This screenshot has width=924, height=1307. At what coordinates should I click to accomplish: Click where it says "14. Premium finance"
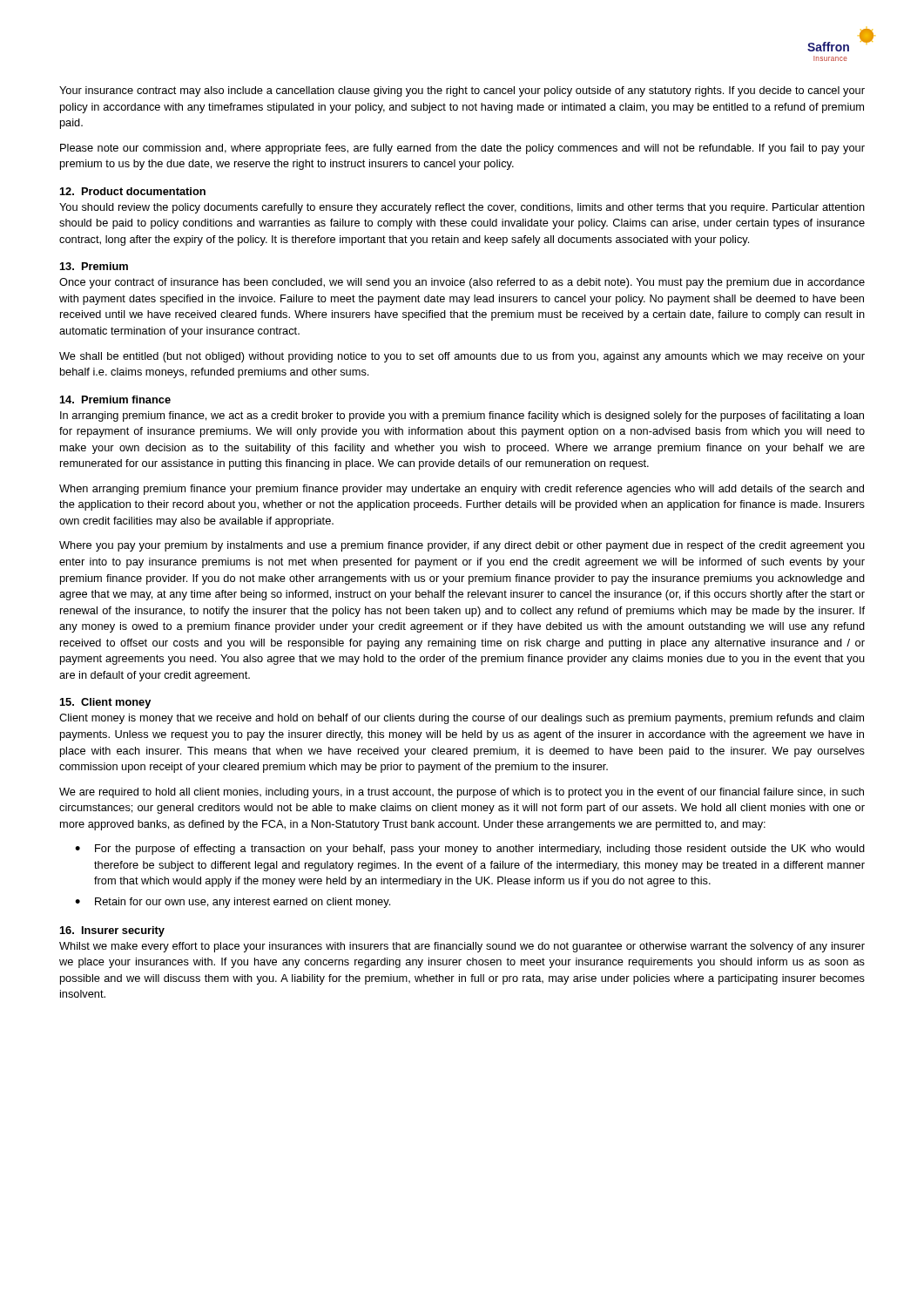(115, 399)
